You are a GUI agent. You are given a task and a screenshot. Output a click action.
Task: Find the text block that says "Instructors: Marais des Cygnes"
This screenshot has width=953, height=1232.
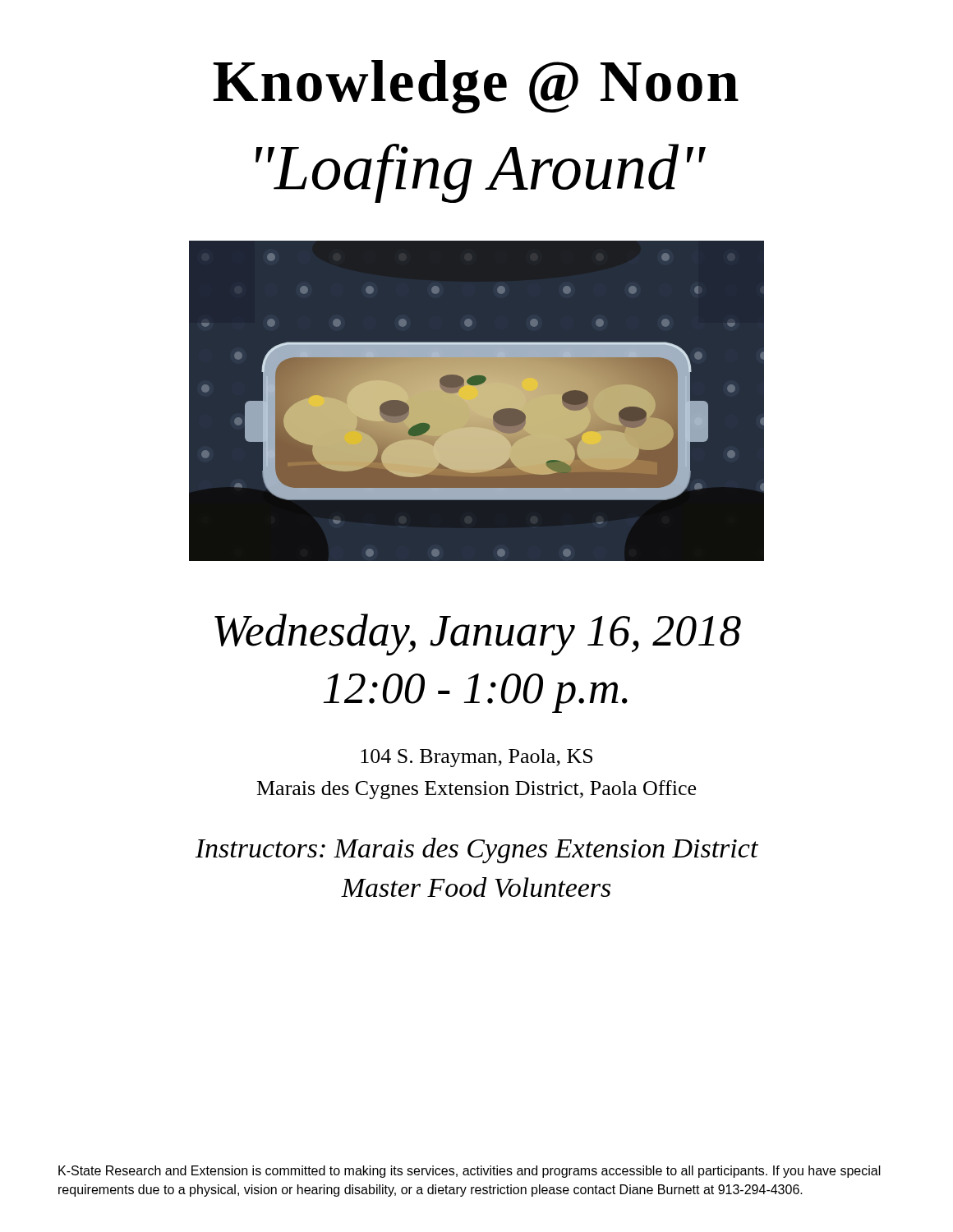pos(476,868)
